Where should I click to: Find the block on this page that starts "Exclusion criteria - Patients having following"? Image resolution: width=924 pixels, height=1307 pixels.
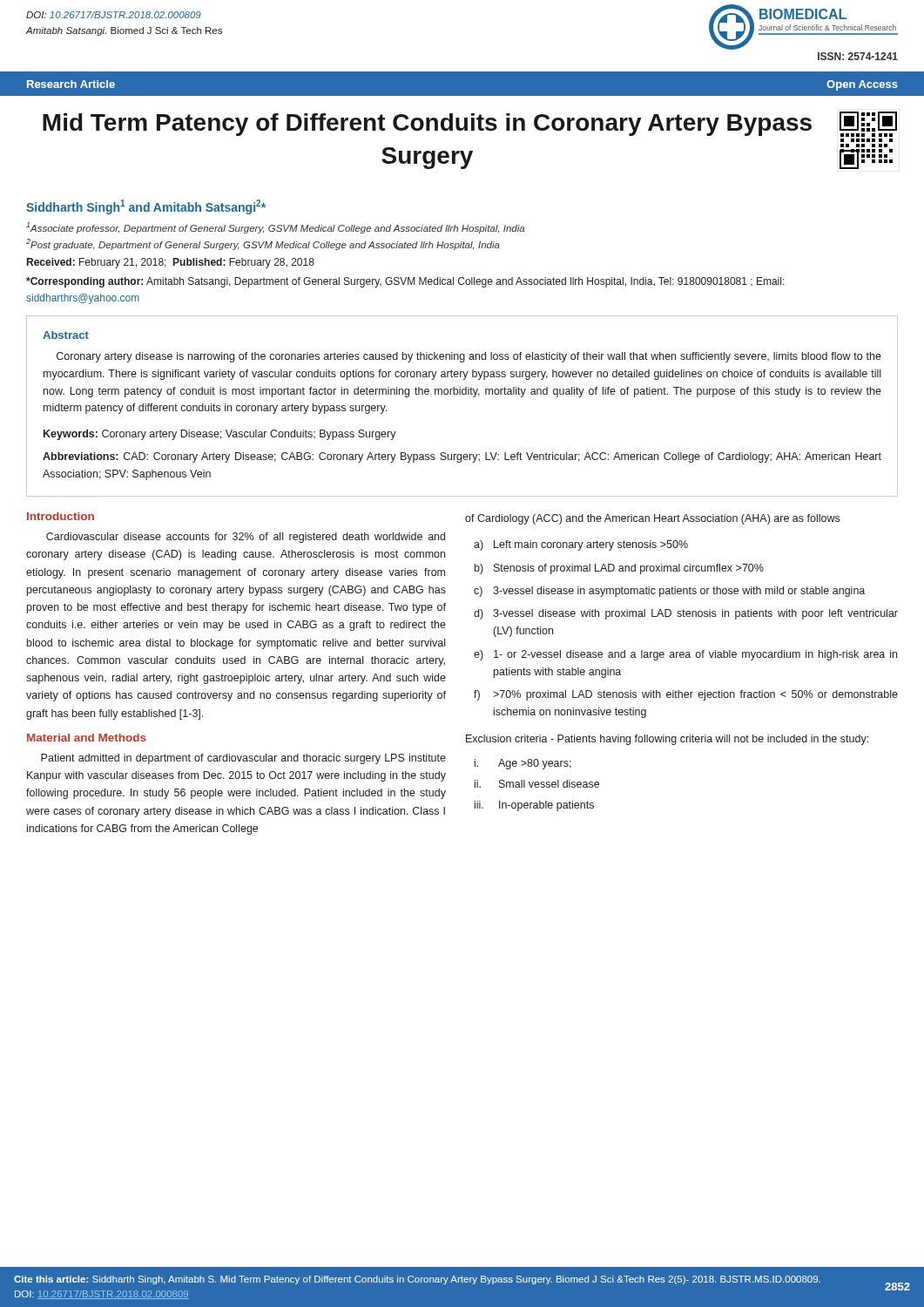[x=667, y=738]
